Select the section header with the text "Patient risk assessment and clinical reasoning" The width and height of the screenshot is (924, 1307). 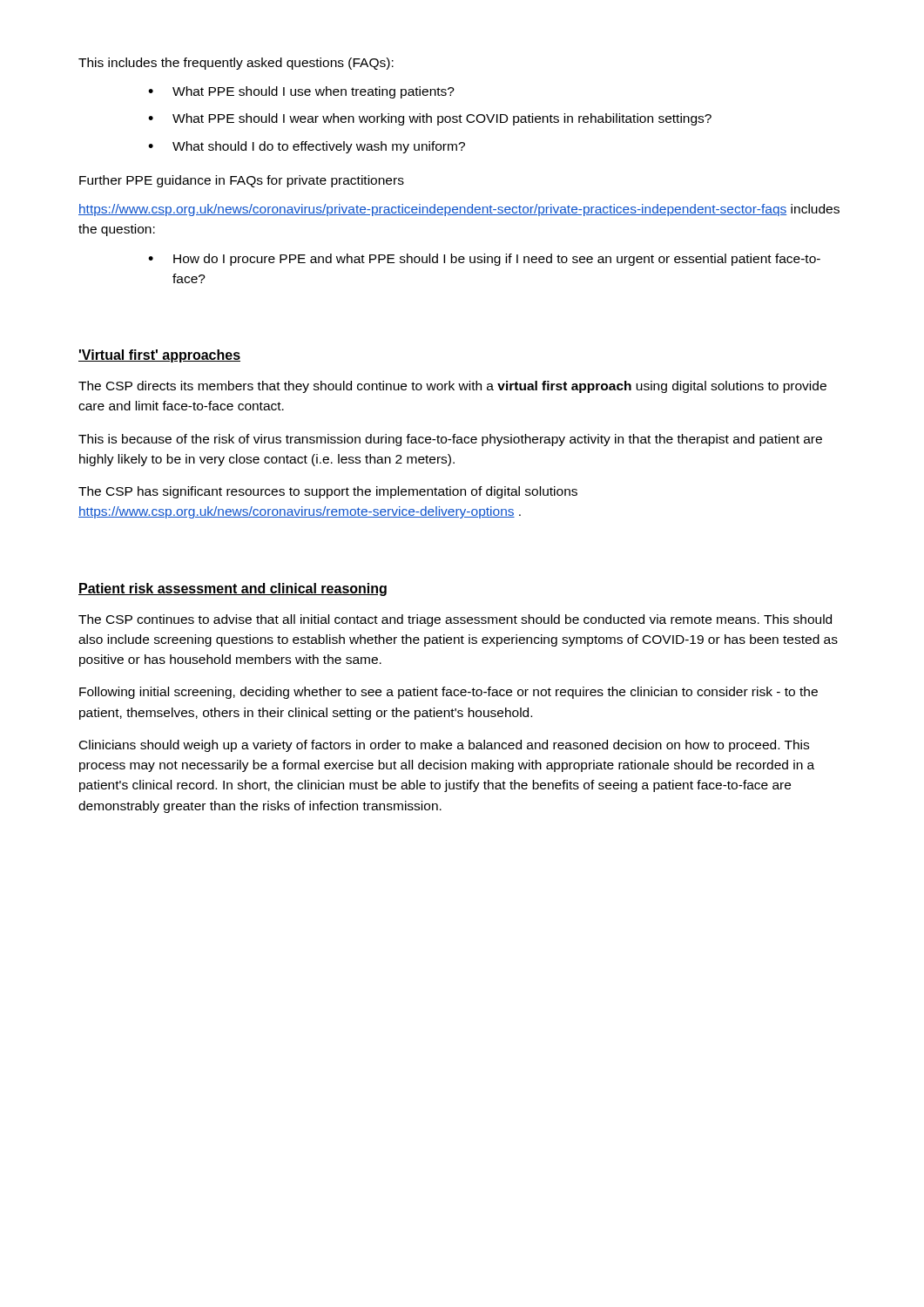(x=233, y=588)
